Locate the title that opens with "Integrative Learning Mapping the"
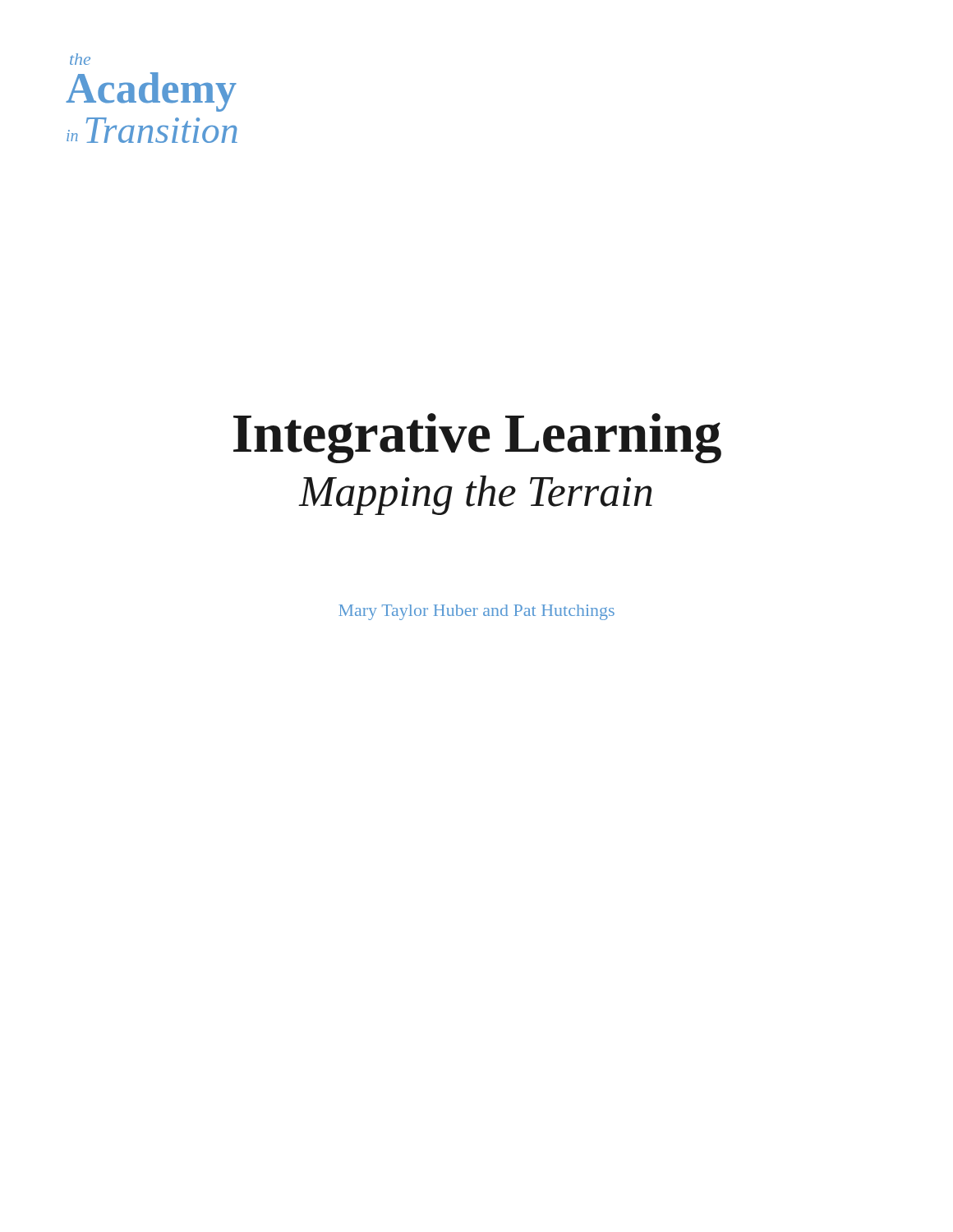 point(476,459)
